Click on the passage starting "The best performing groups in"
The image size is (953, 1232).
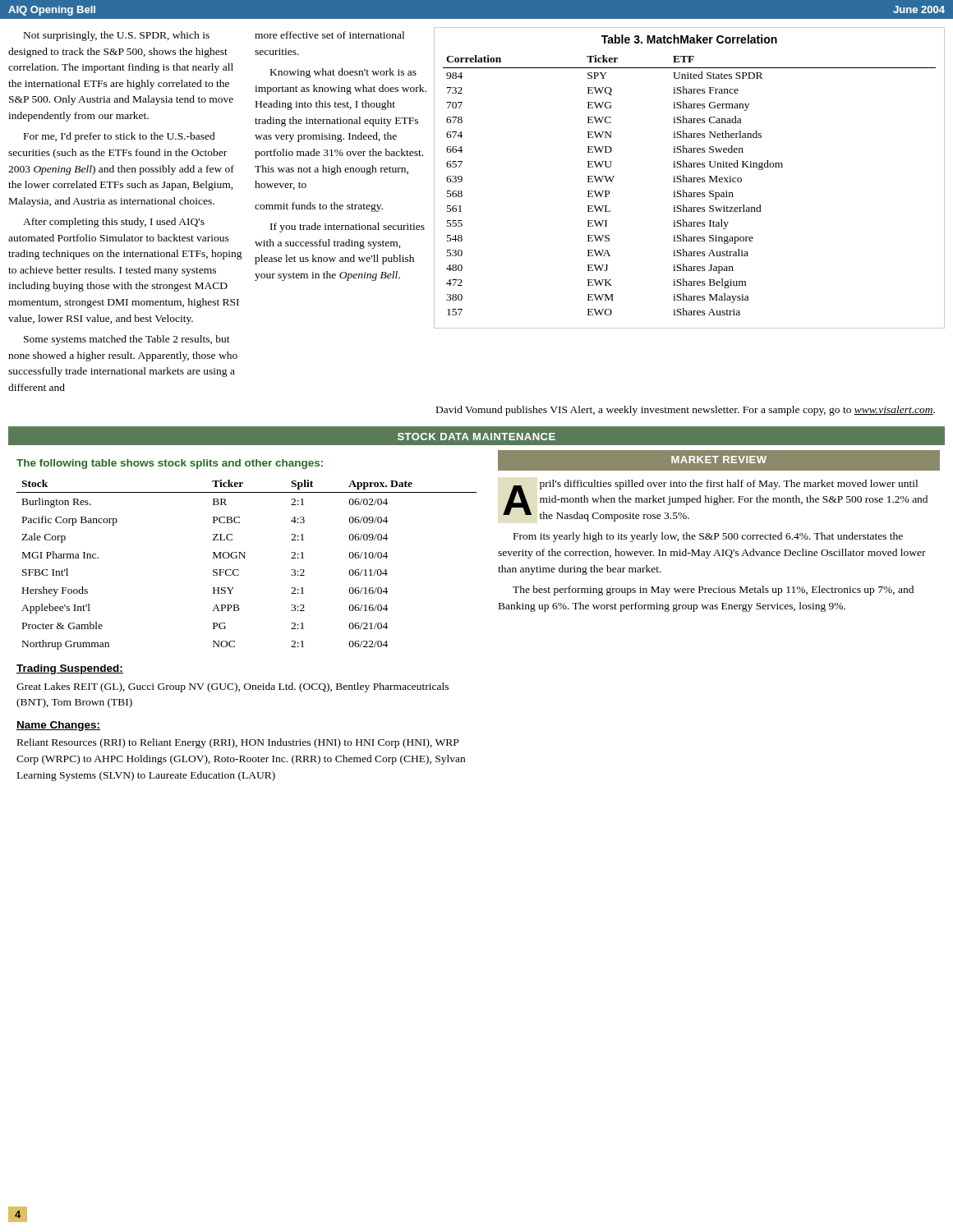pos(706,597)
